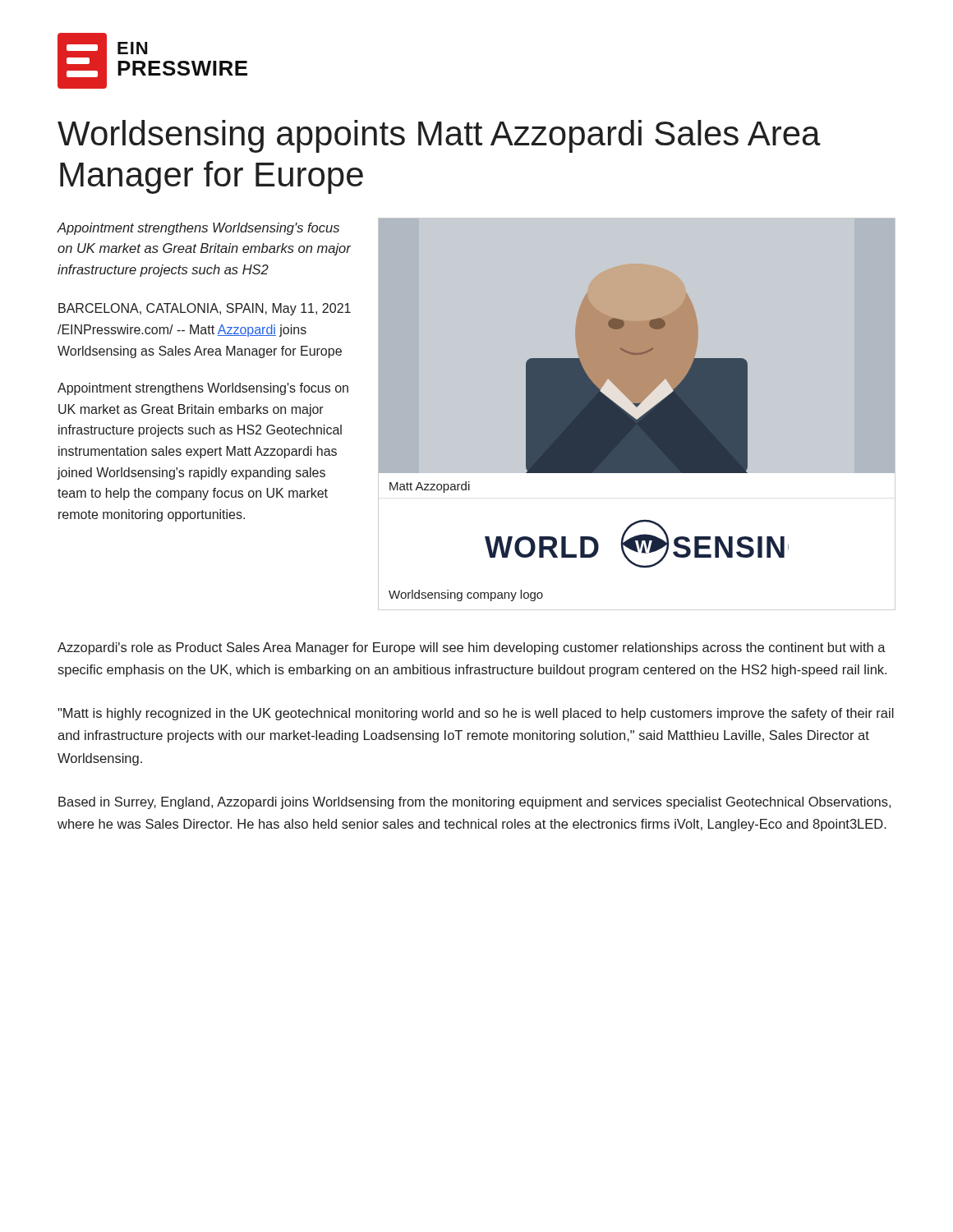This screenshot has width=953, height=1232.
Task: Locate the photo
Action: 637,346
